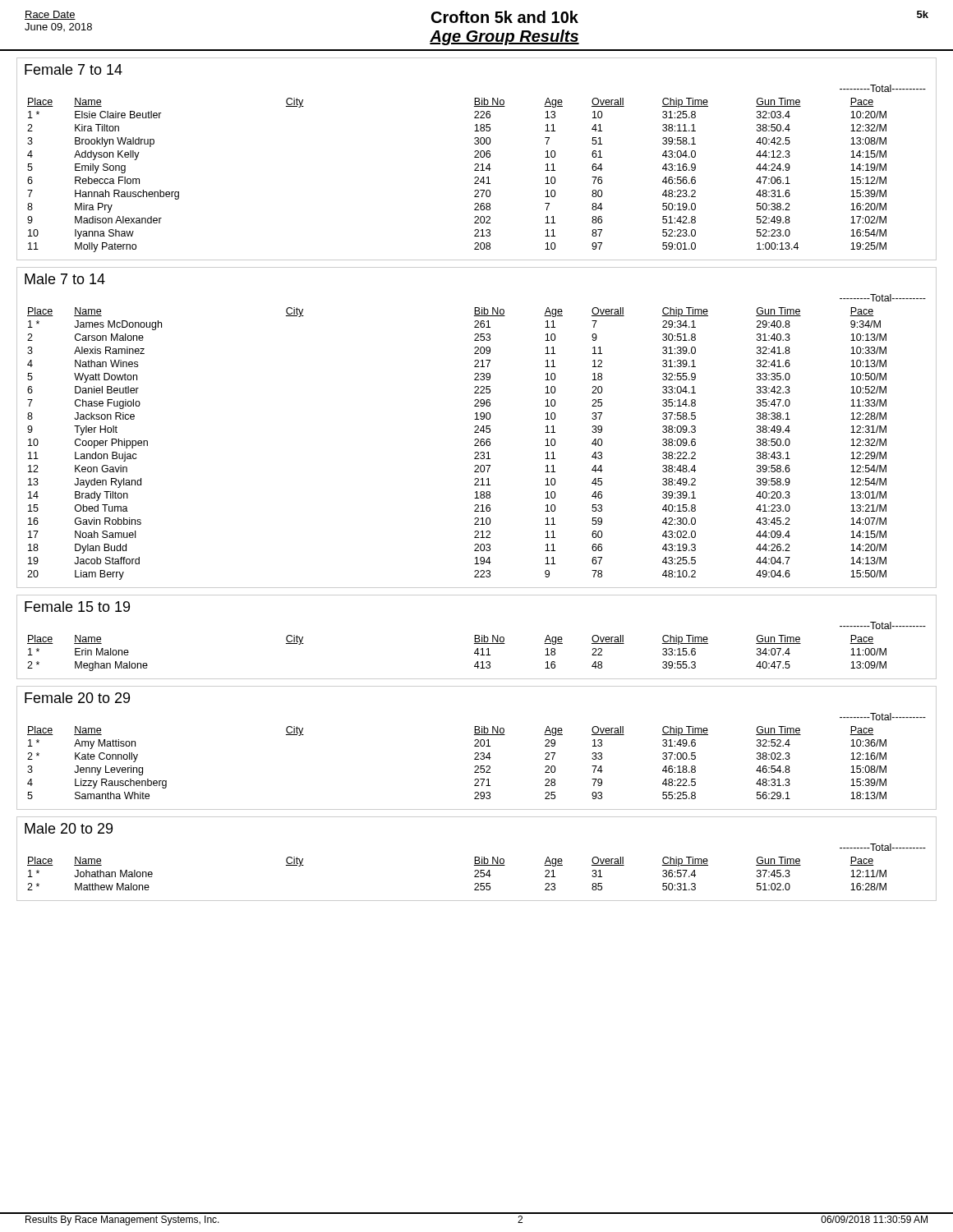Select the passage starting "Female 20 to"
This screenshot has width=953, height=1232.
coord(77,698)
